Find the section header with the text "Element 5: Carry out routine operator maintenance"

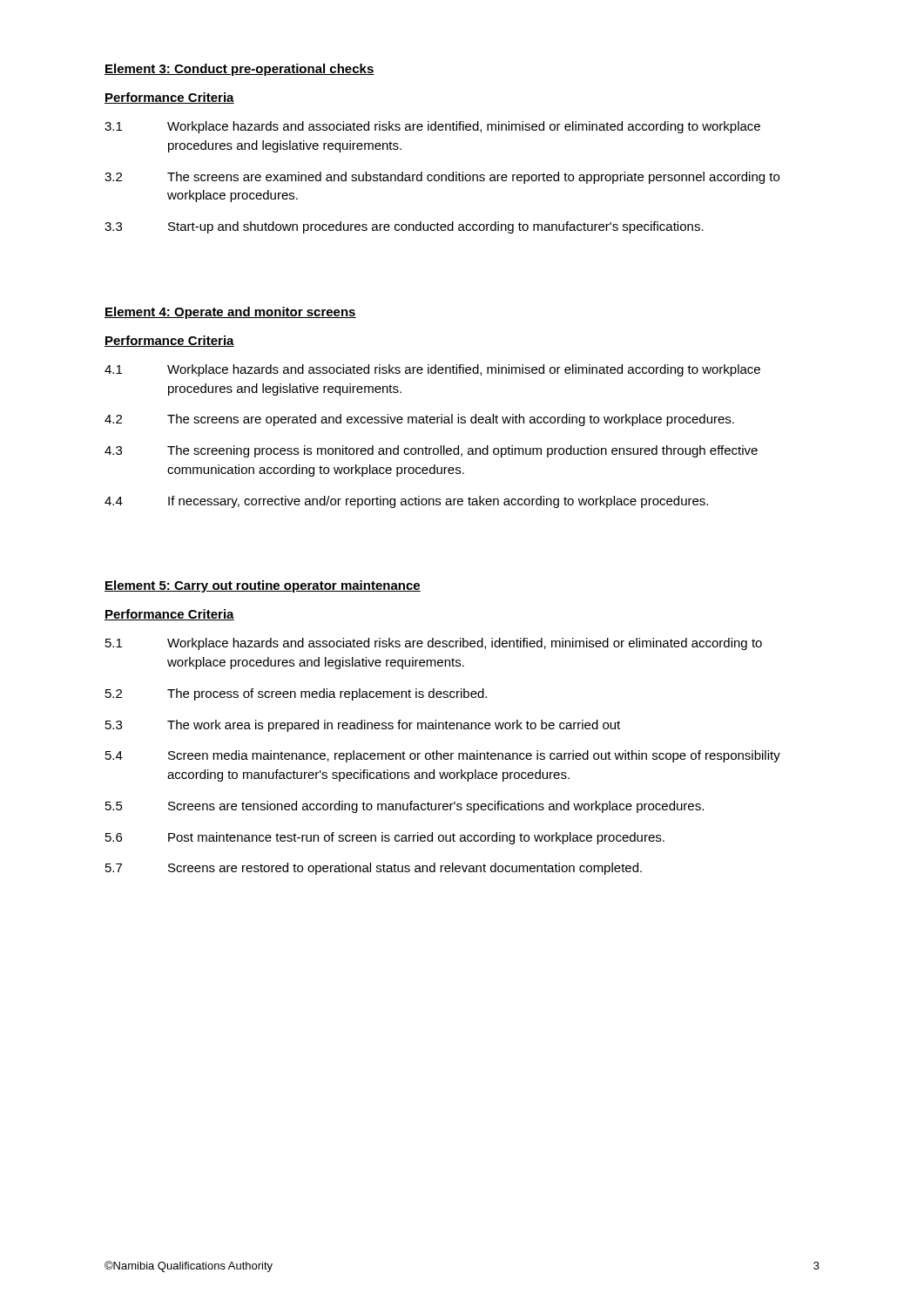tap(262, 585)
